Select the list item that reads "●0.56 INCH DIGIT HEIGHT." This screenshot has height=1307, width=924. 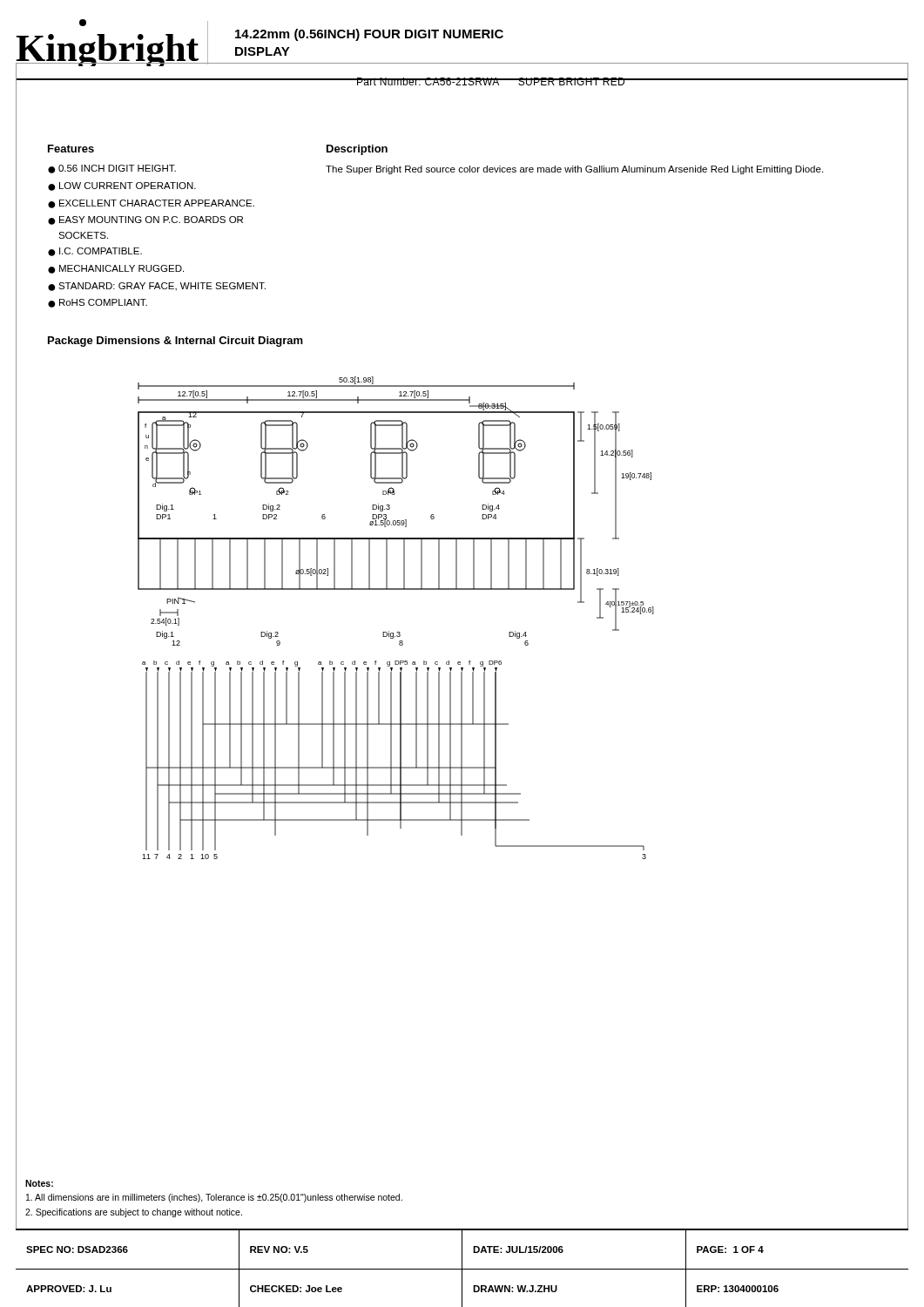coord(112,170)
